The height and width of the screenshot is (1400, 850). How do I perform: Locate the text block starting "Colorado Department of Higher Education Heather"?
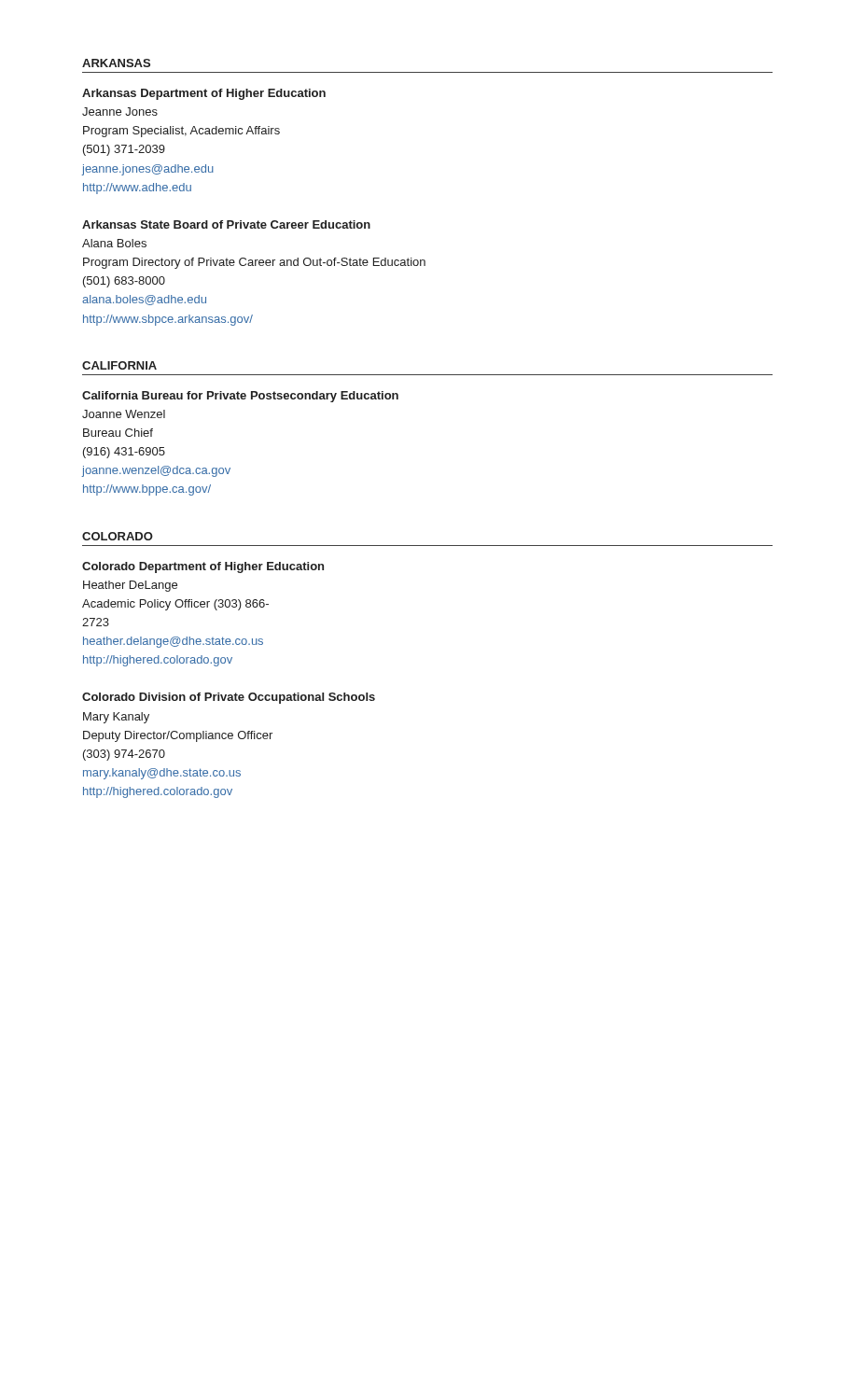pyautogui.click(x=203, y=567)
